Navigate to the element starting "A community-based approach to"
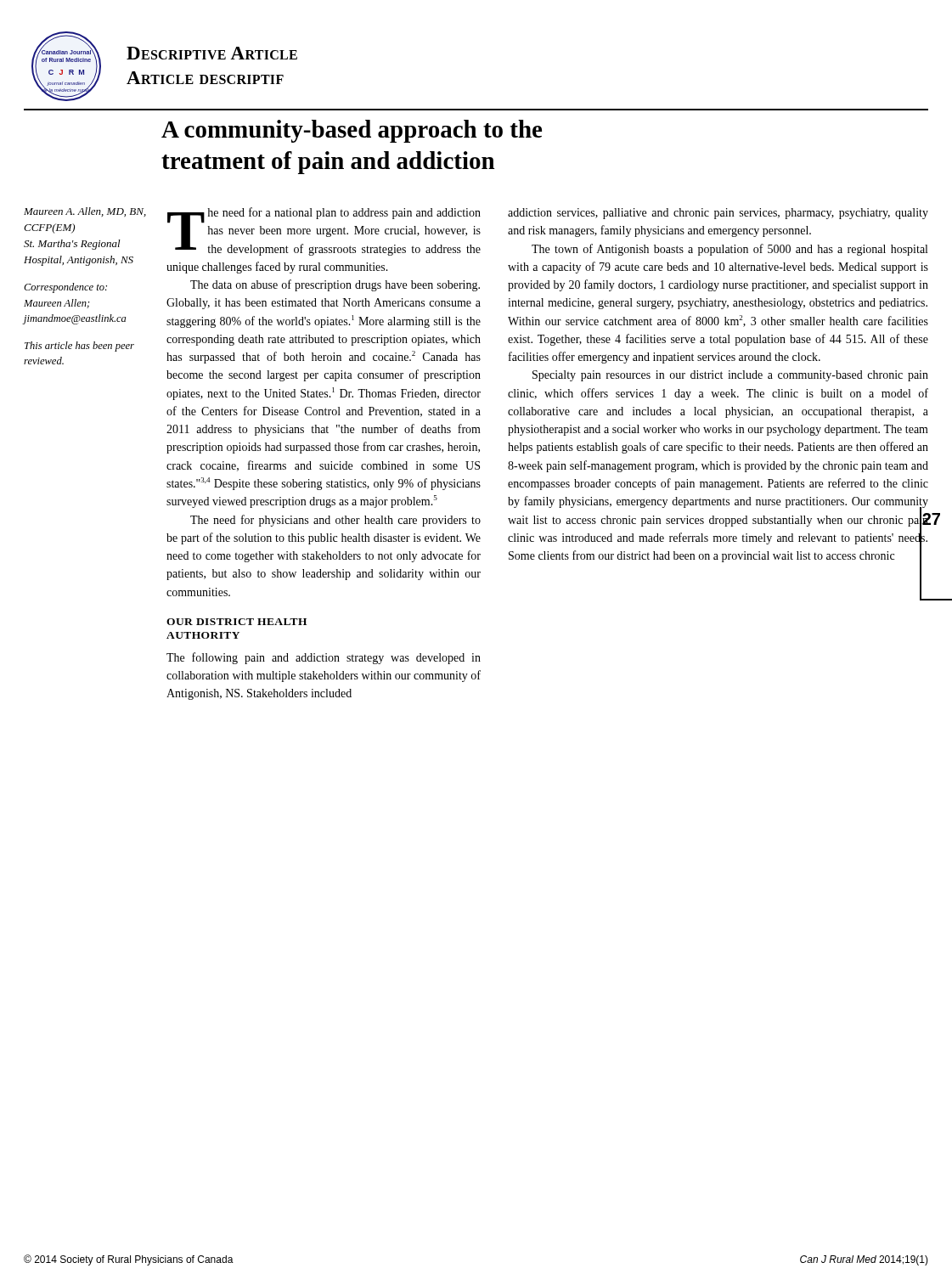The height and width of the screenshot is (1274, 952). [541, 143]
